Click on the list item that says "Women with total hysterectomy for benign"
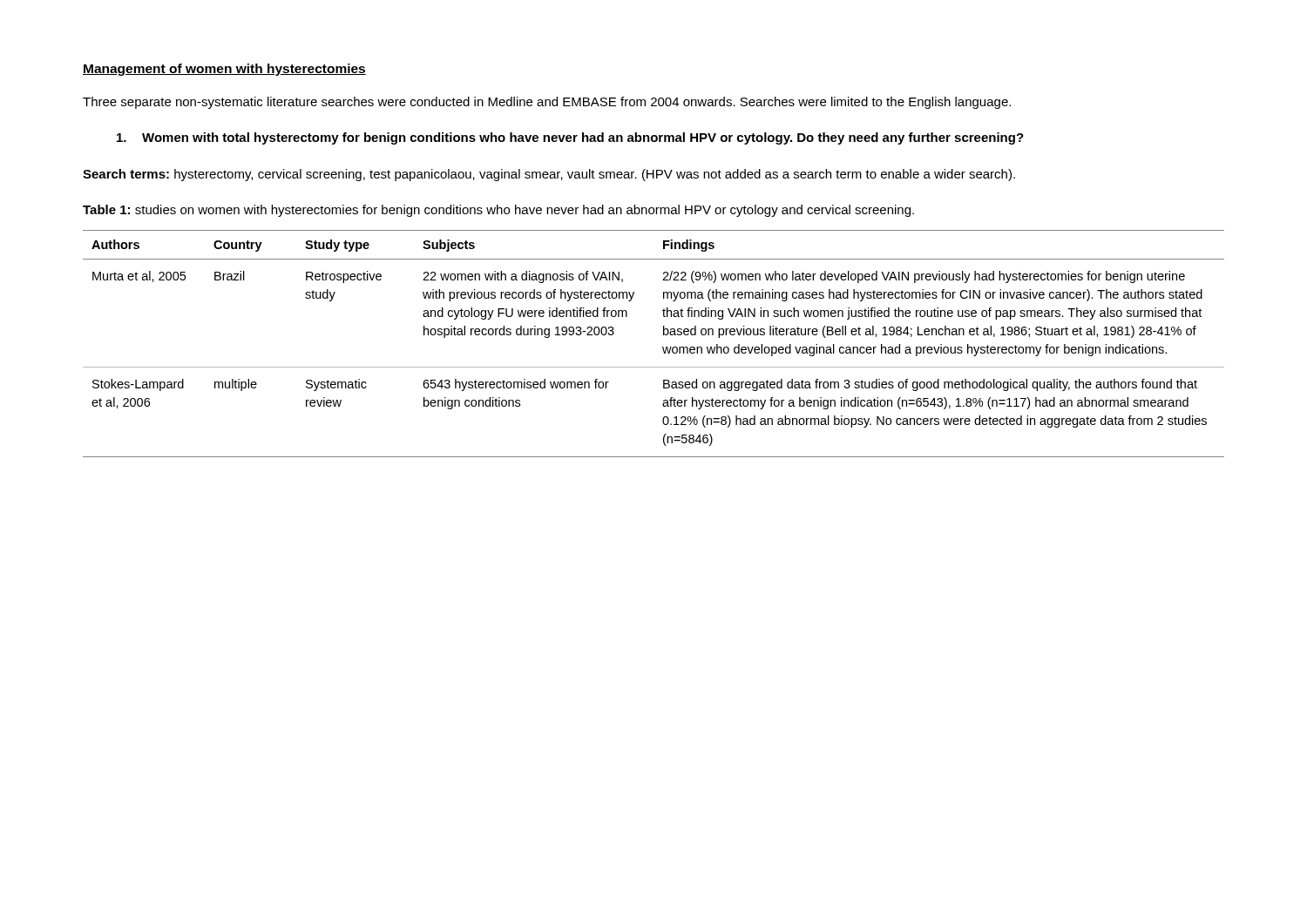 pyautogui.click(x=570, y=137)
